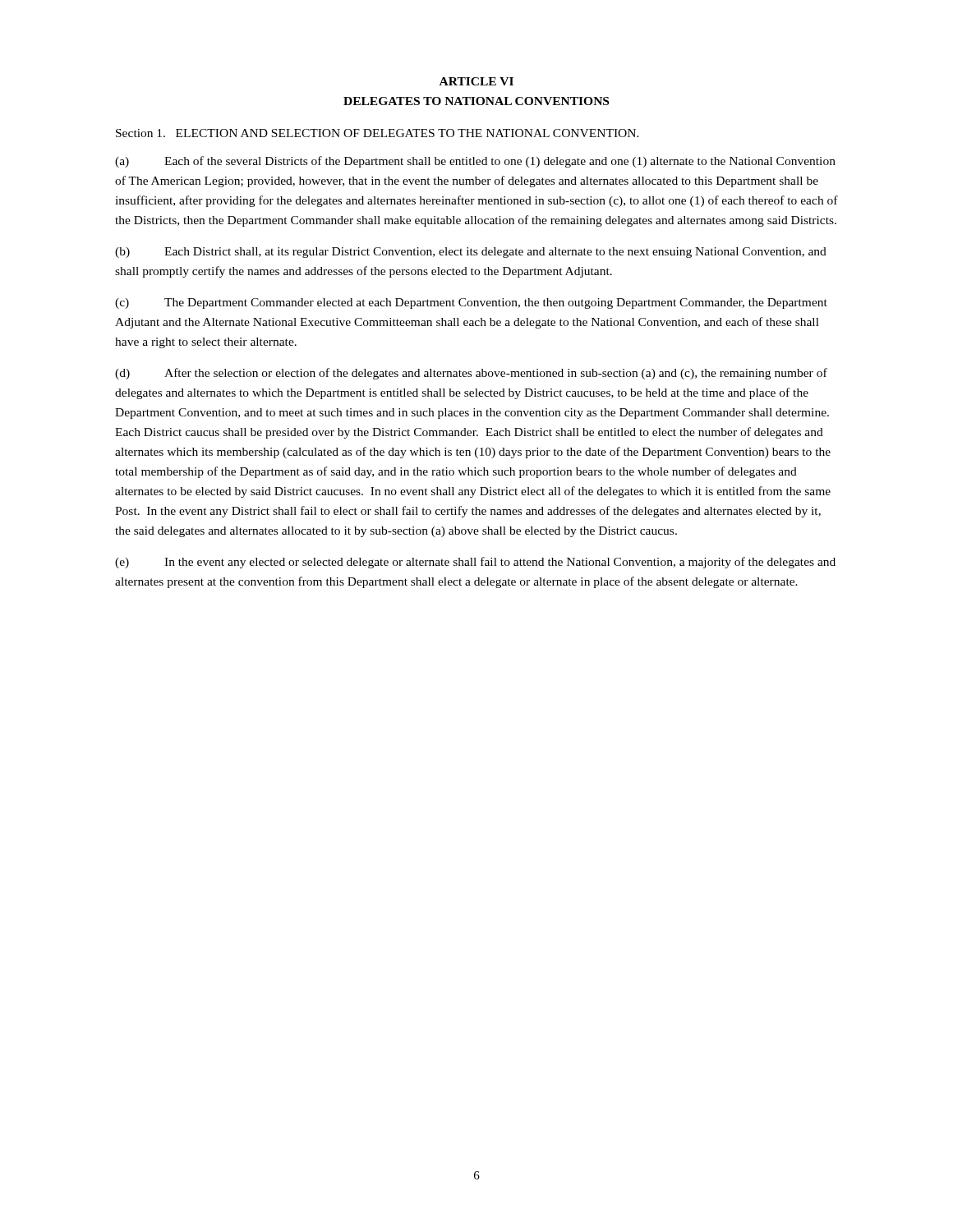This screenshot has width=953, height=1232.
Task: Navigate to the text starting "(a)Each of the several Districts of"
Action: pos(476,189)
